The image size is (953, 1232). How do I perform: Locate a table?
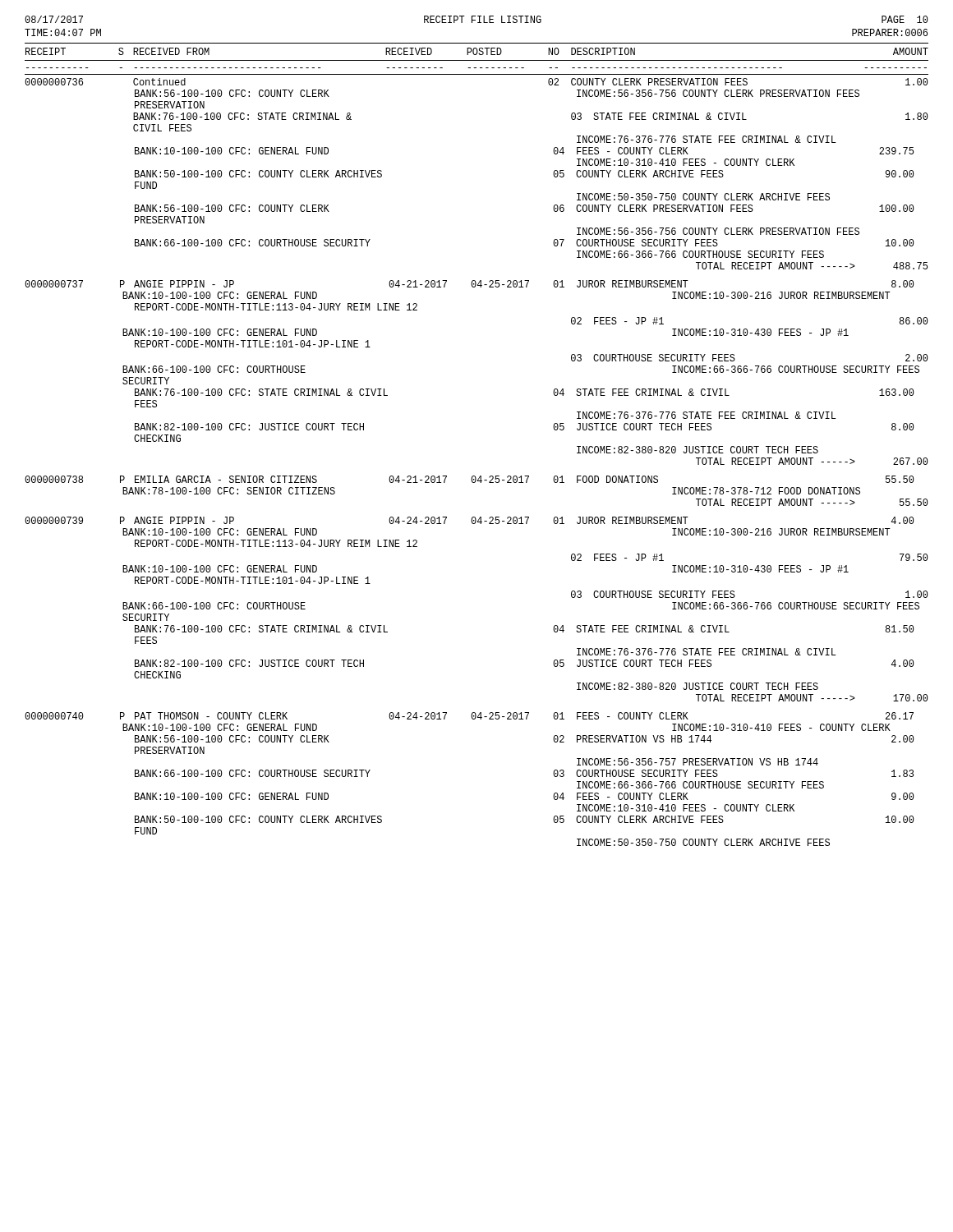click(476, 448)
